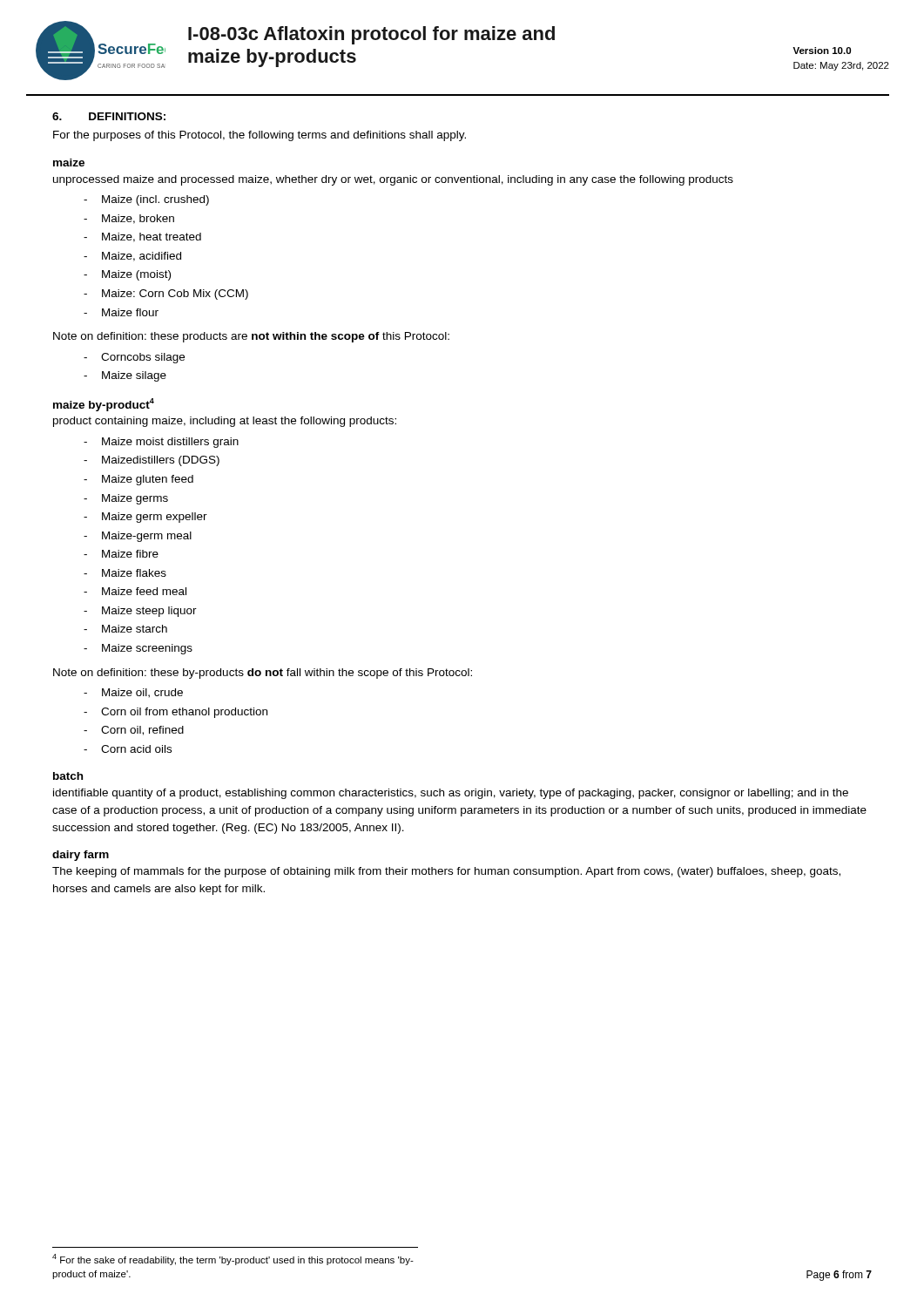Point to the block starting "Maize steep liquor"
Screen dimensions: 1307x924
click(x=149, y=610)
